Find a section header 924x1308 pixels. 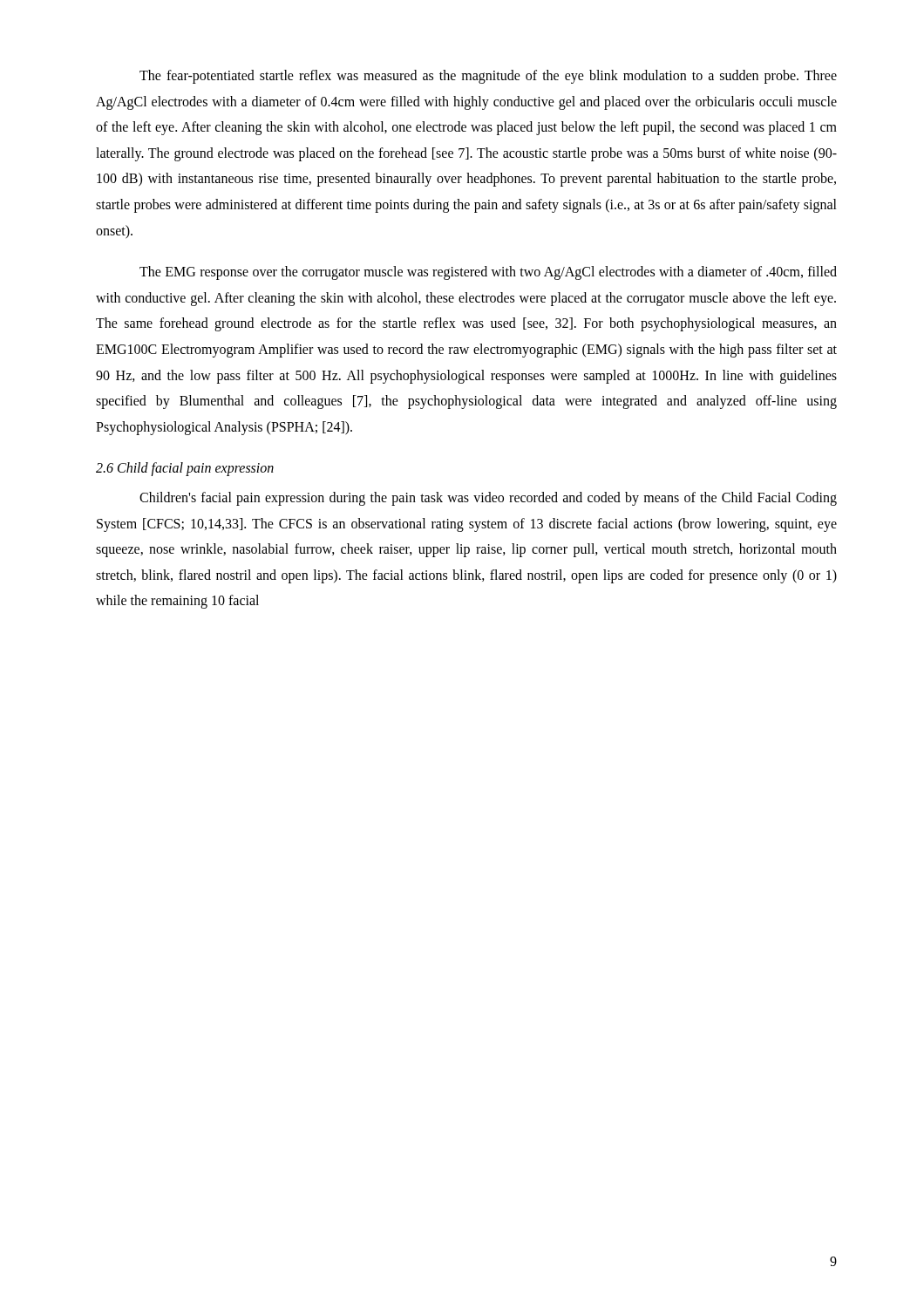click(x=185, y=468)
